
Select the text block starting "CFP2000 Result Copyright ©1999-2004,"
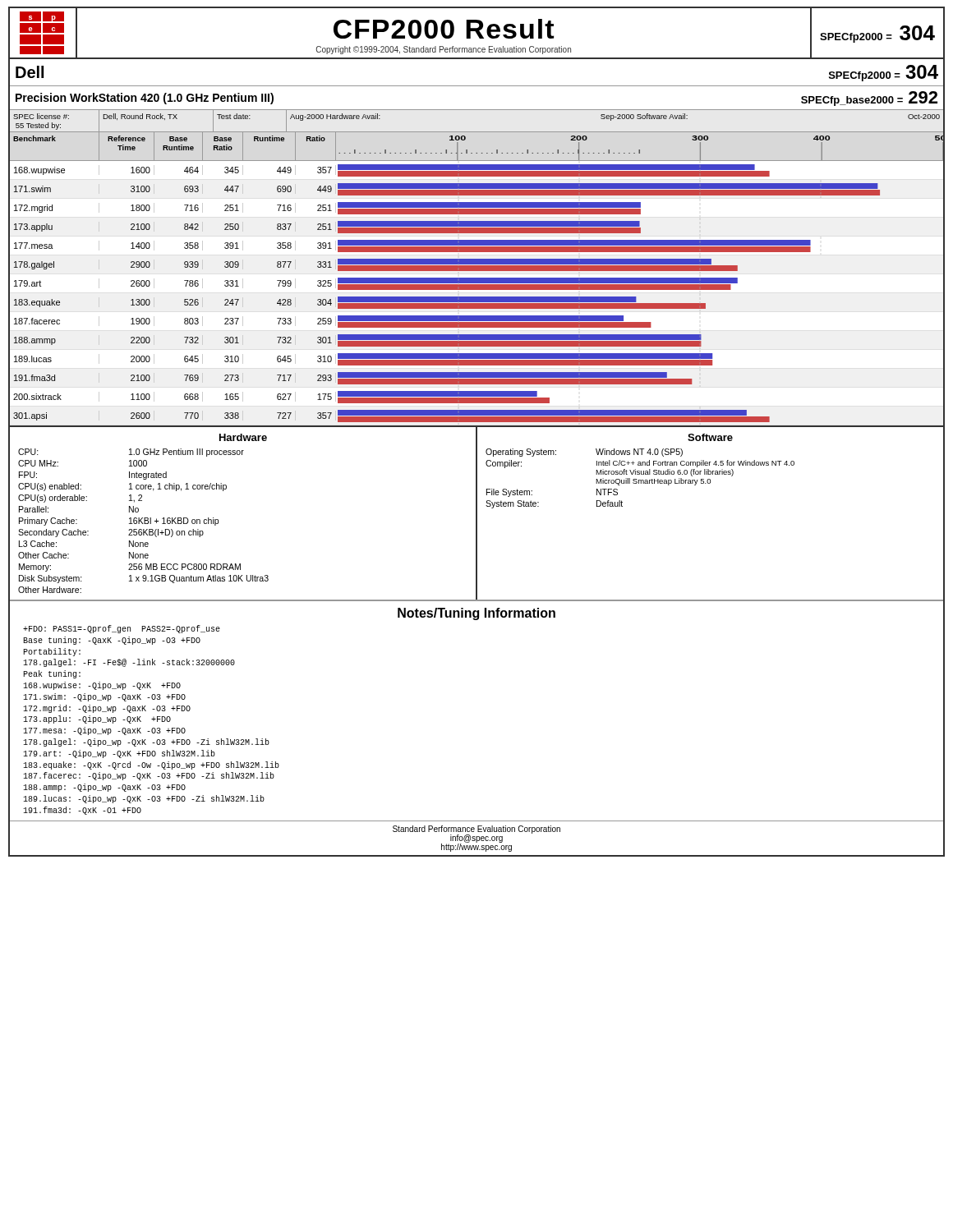point(444,34)
